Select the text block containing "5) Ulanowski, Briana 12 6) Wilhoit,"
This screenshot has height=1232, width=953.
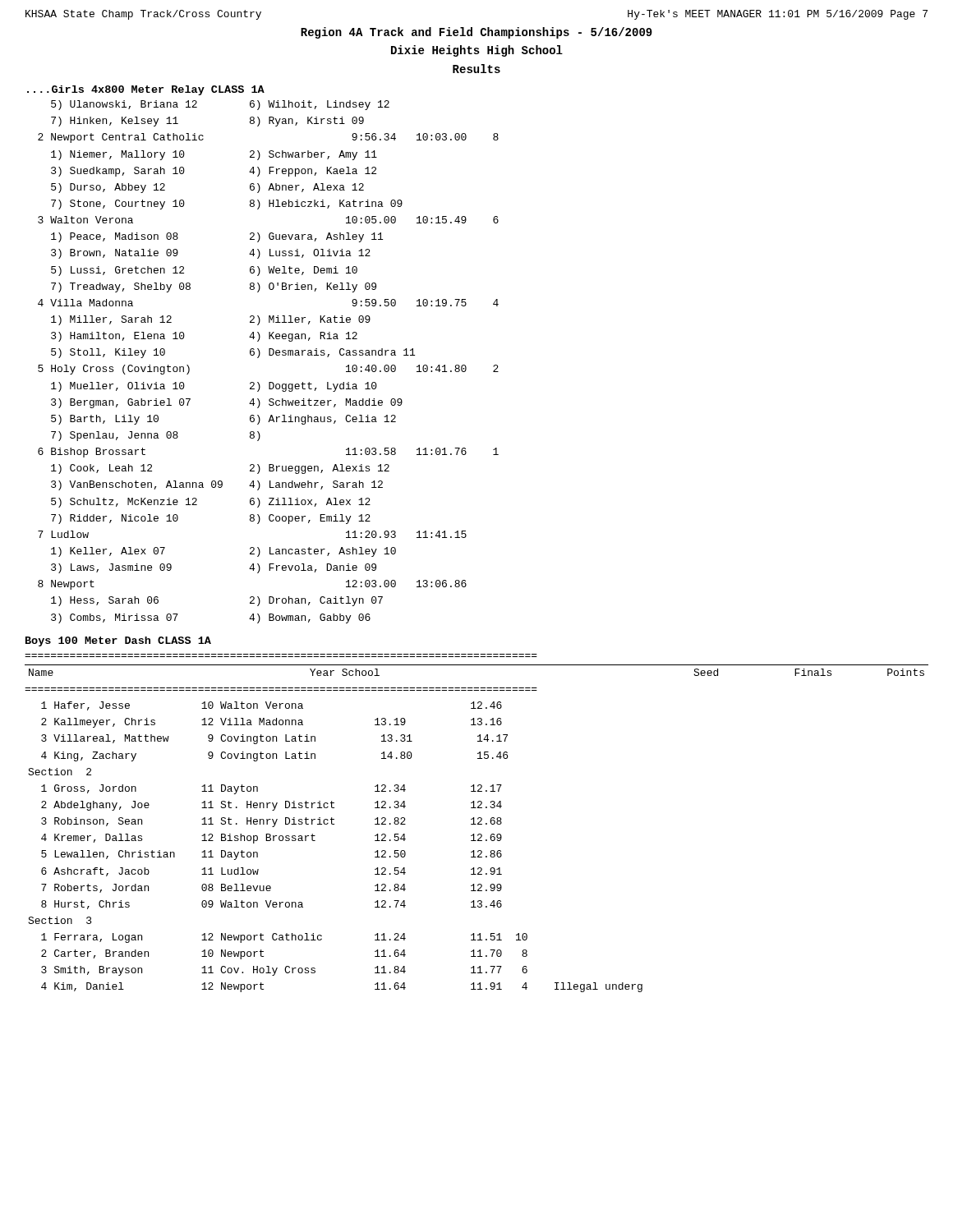[x=262, y=361]
